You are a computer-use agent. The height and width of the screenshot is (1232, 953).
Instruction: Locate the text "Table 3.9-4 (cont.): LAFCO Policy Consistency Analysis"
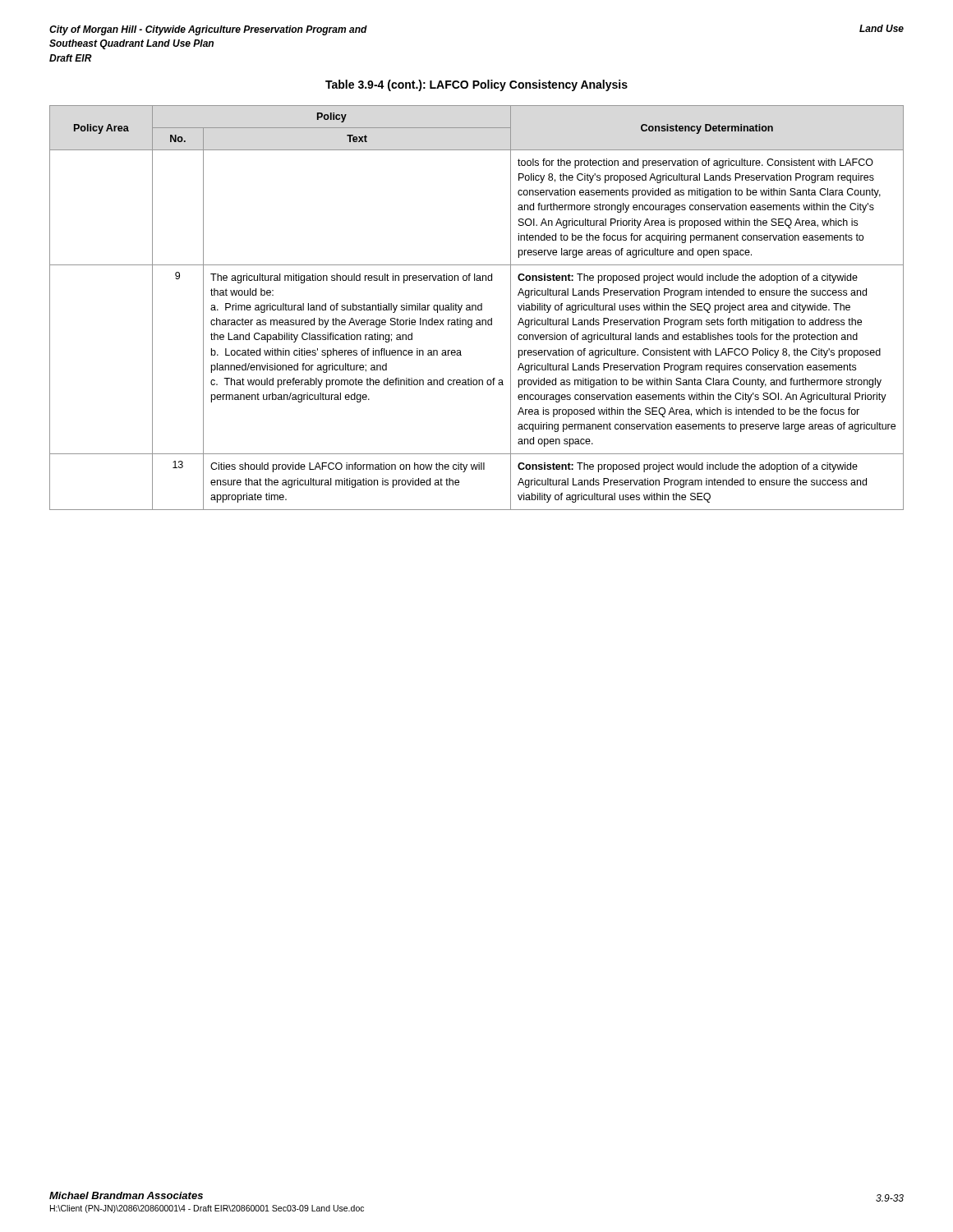coord(476,85)
